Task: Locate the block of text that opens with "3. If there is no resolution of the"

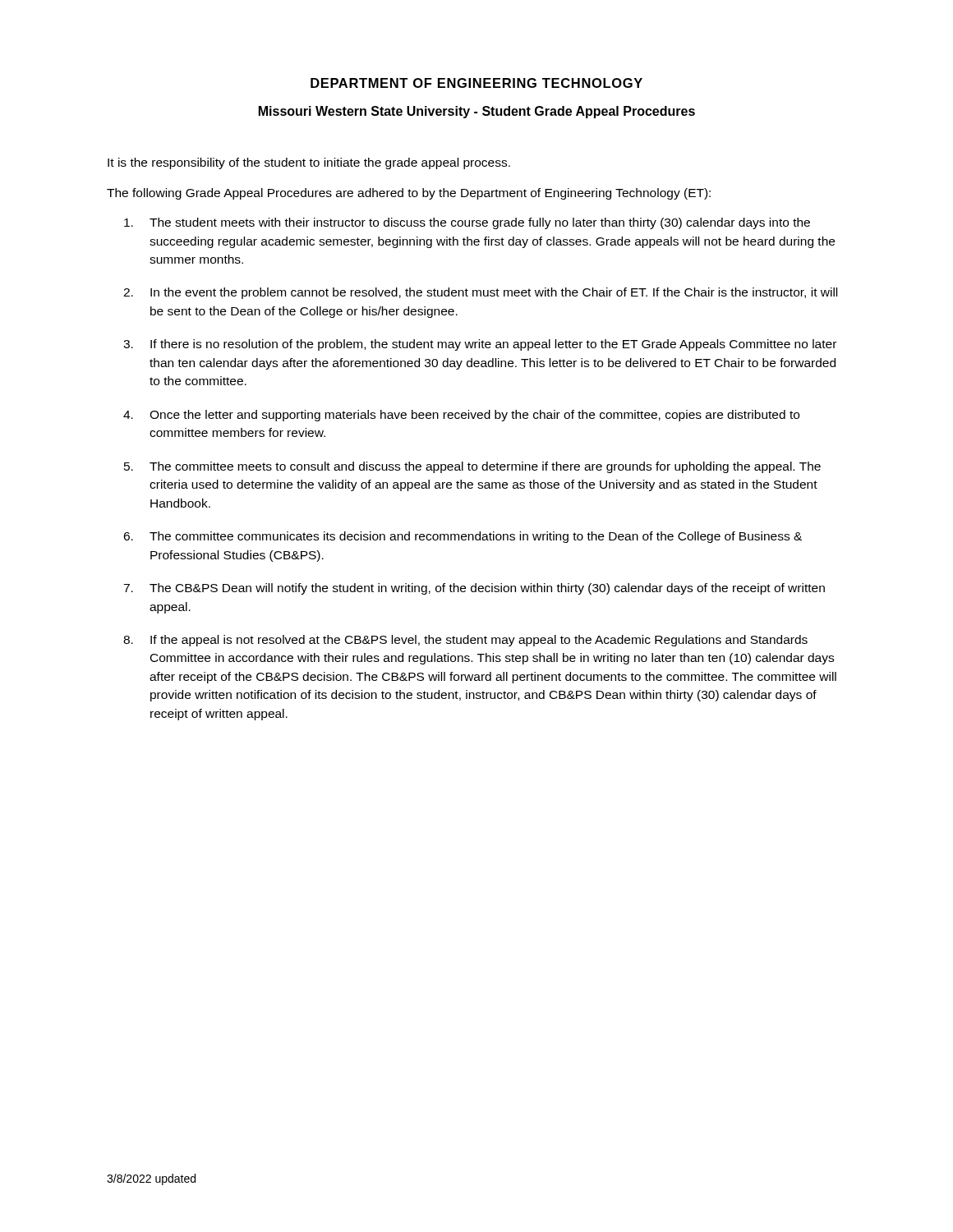Action: click(485, 363)
